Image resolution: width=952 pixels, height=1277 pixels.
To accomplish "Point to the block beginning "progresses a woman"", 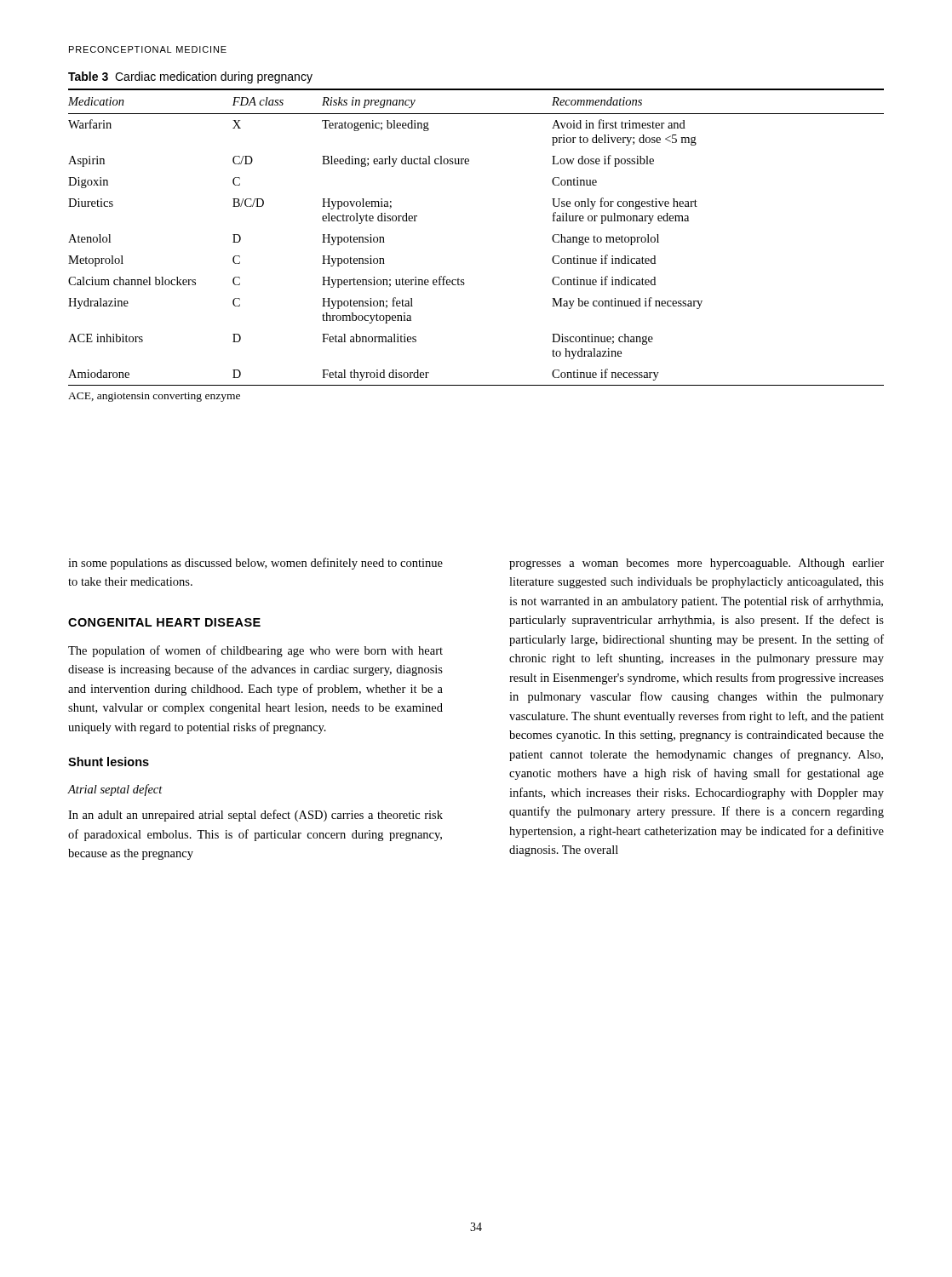I will pos(697,706).
